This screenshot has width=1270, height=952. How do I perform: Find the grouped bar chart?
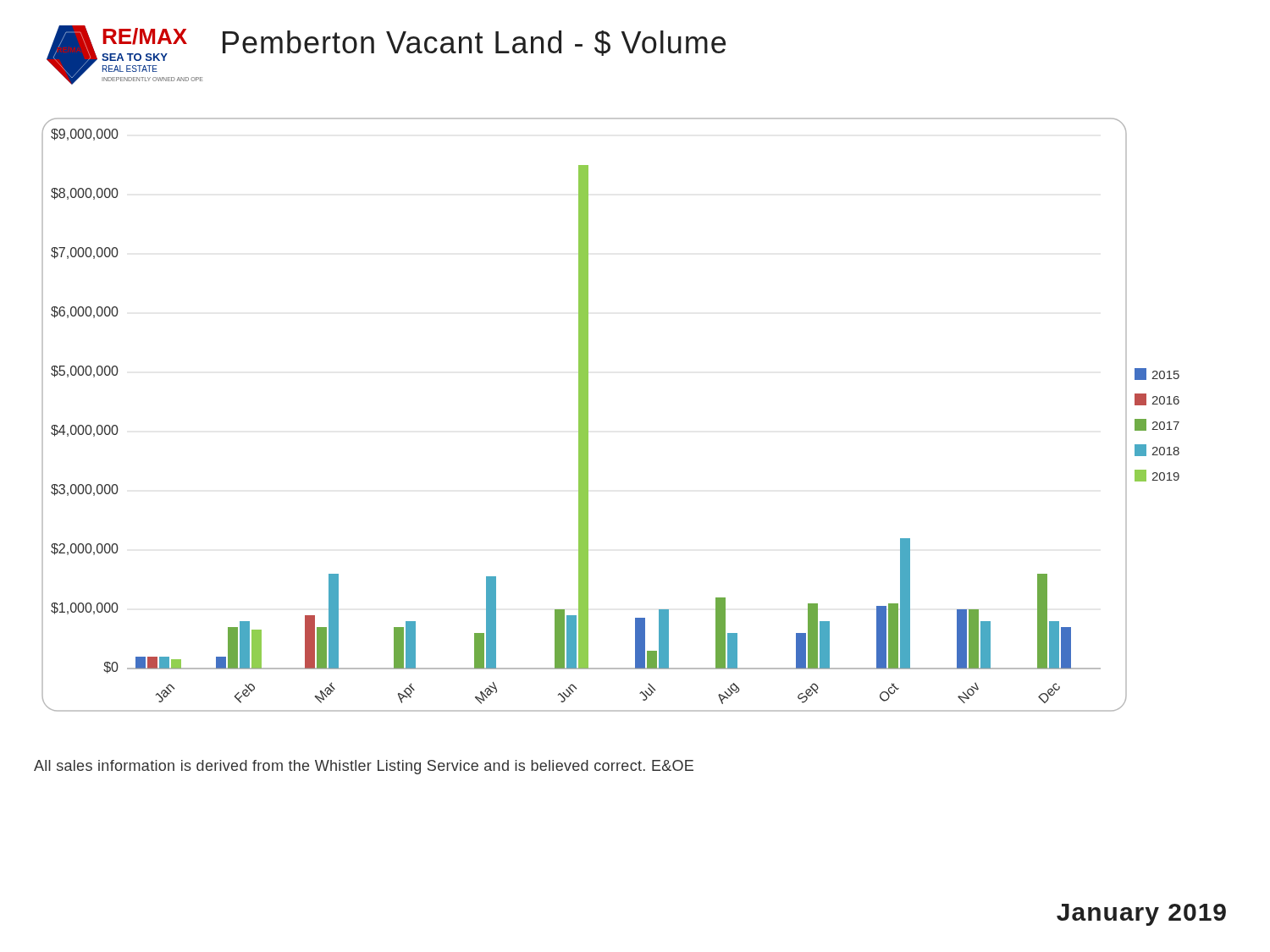click(635, 419)
